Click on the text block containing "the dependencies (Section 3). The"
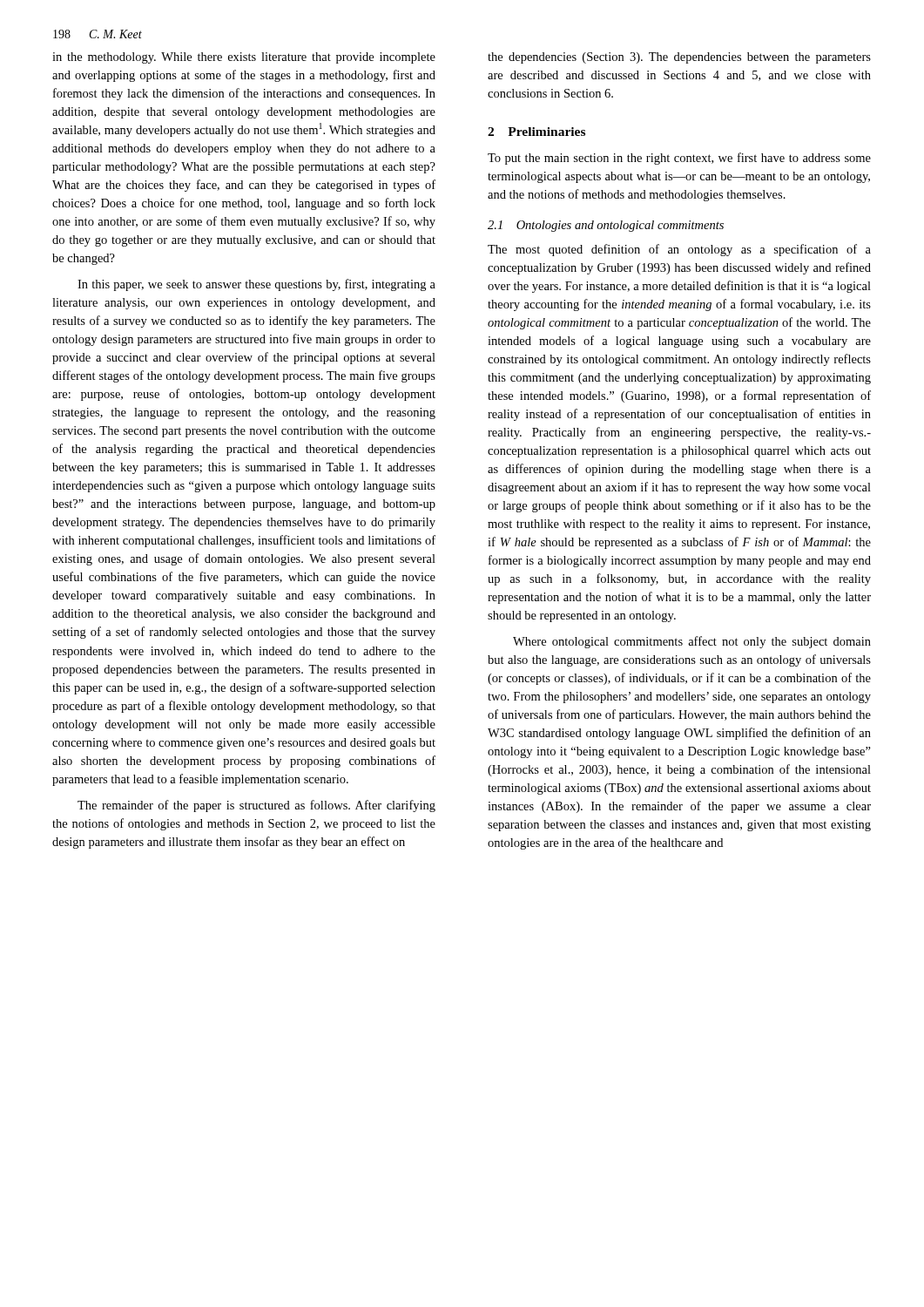 pyautogui.click(x=679, y=75)
